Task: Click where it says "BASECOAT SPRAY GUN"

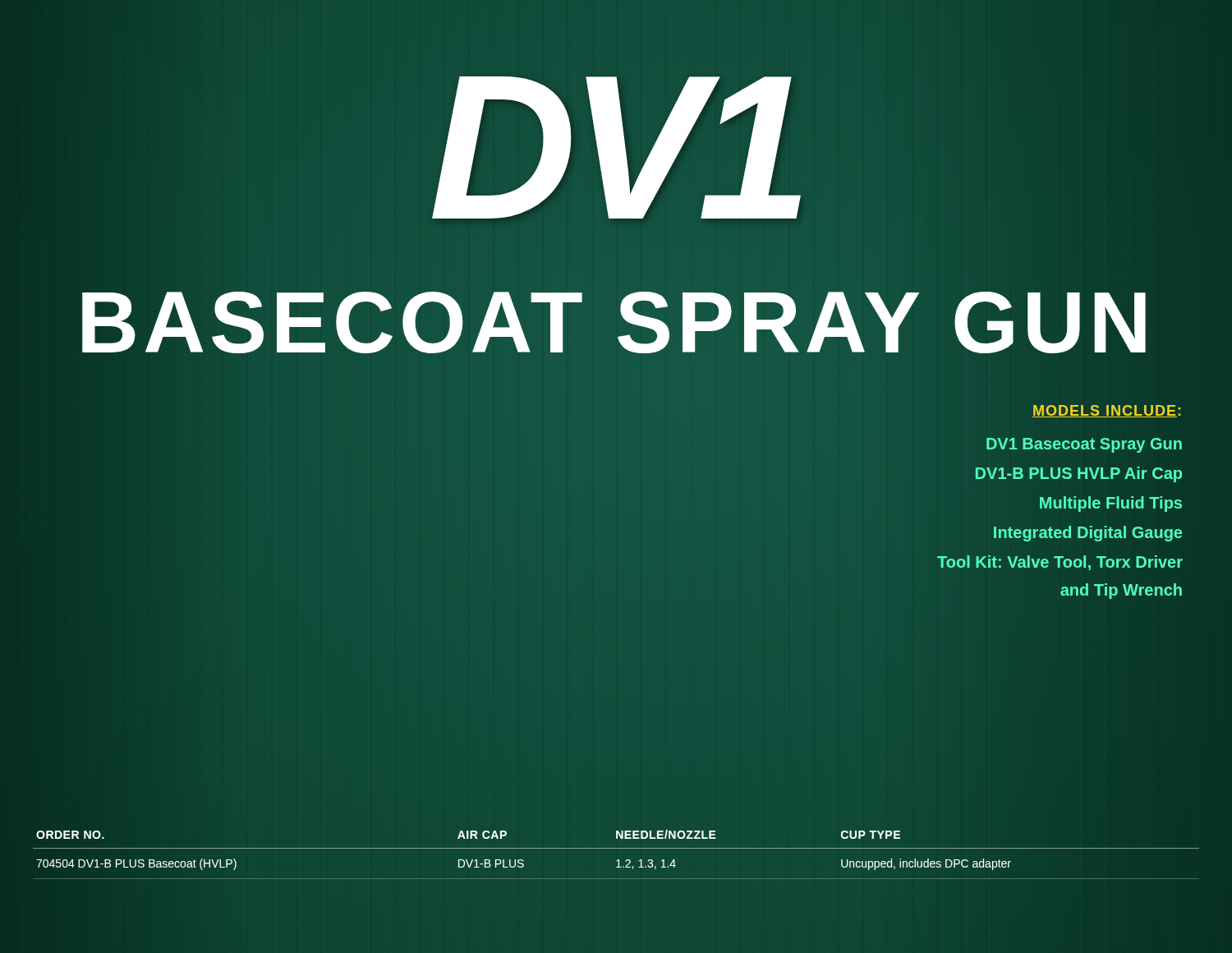Action: point(616,322)
